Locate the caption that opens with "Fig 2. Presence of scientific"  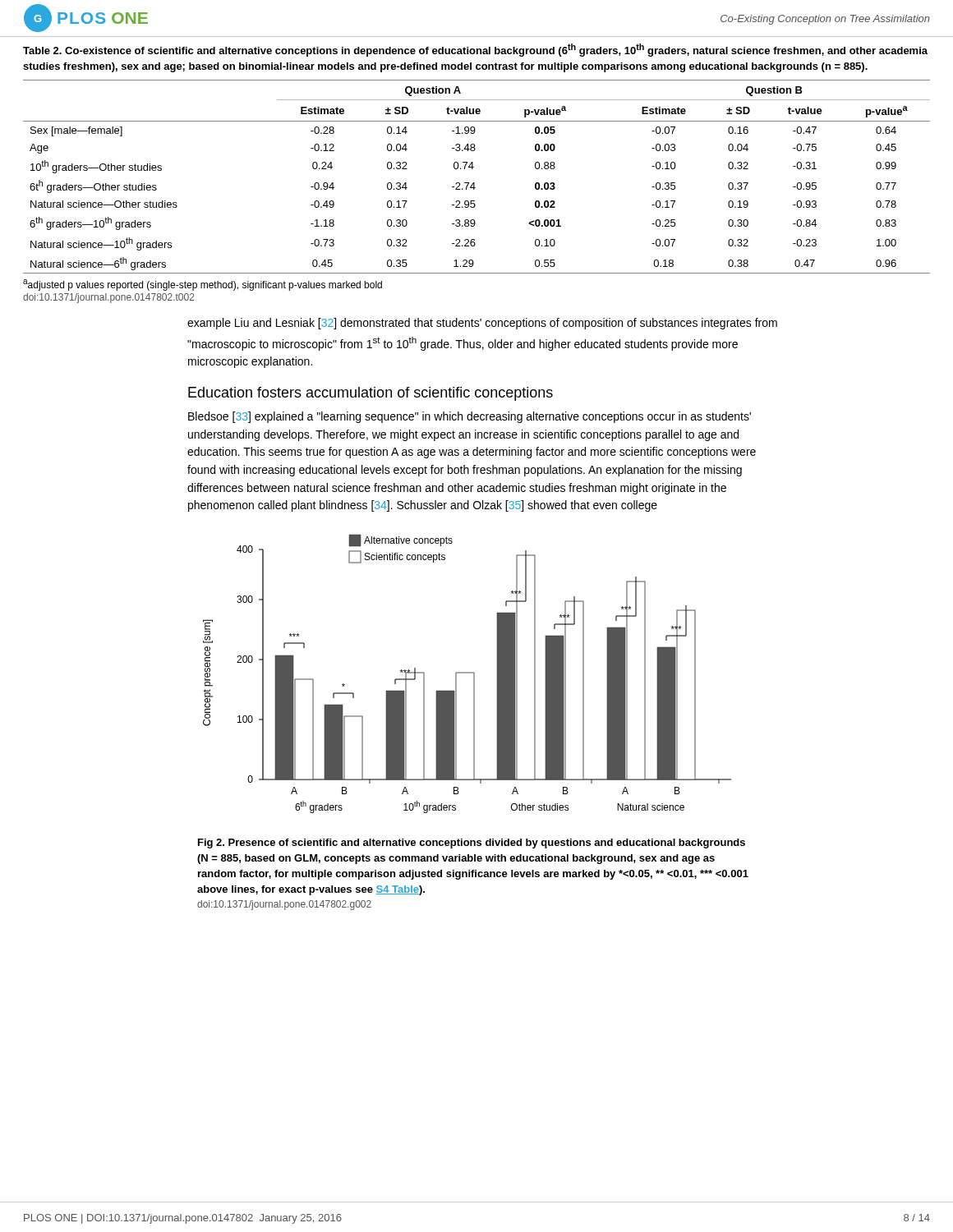pyautogui.click(x=473, y=866)
